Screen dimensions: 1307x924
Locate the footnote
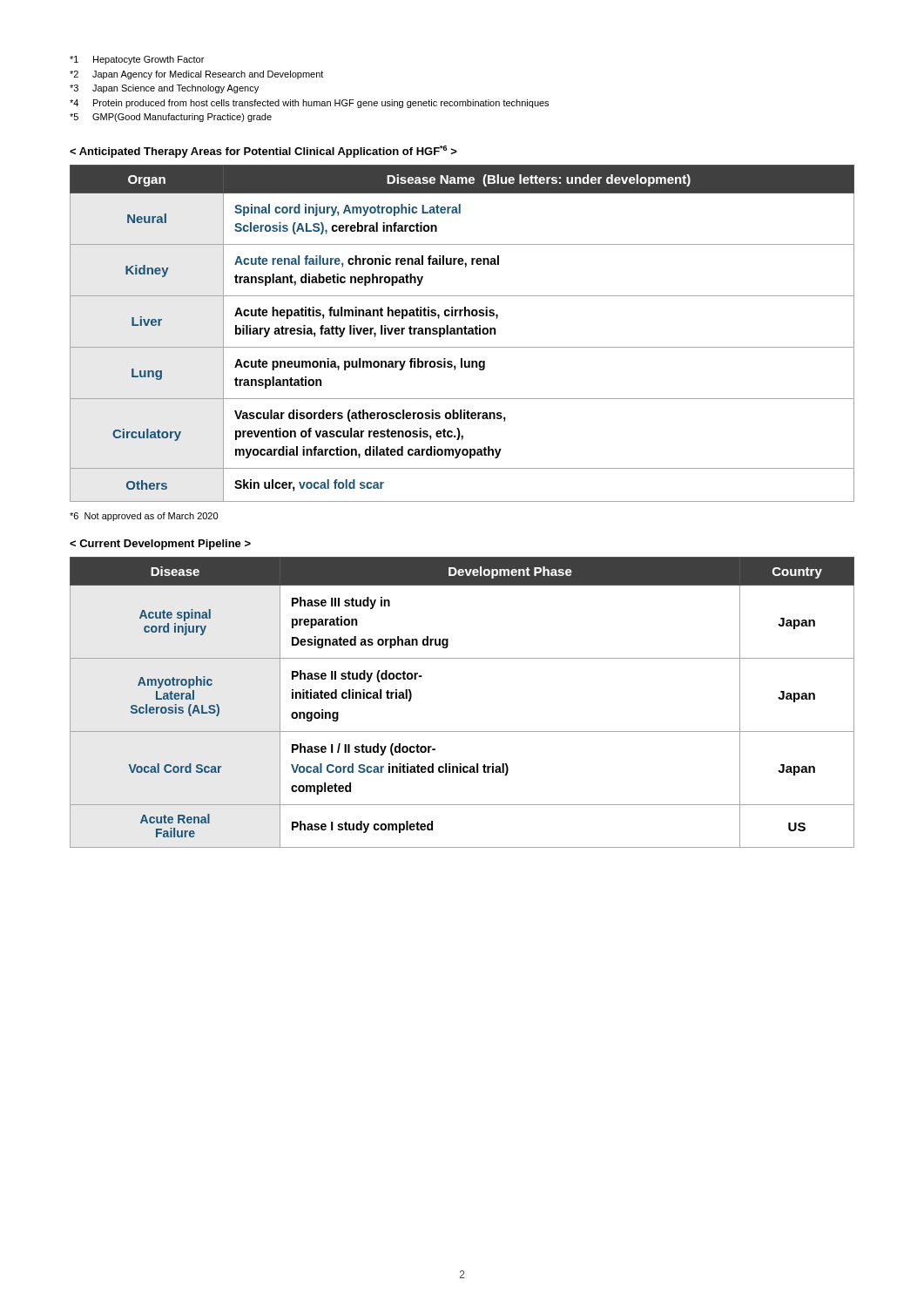click(144, 516)
